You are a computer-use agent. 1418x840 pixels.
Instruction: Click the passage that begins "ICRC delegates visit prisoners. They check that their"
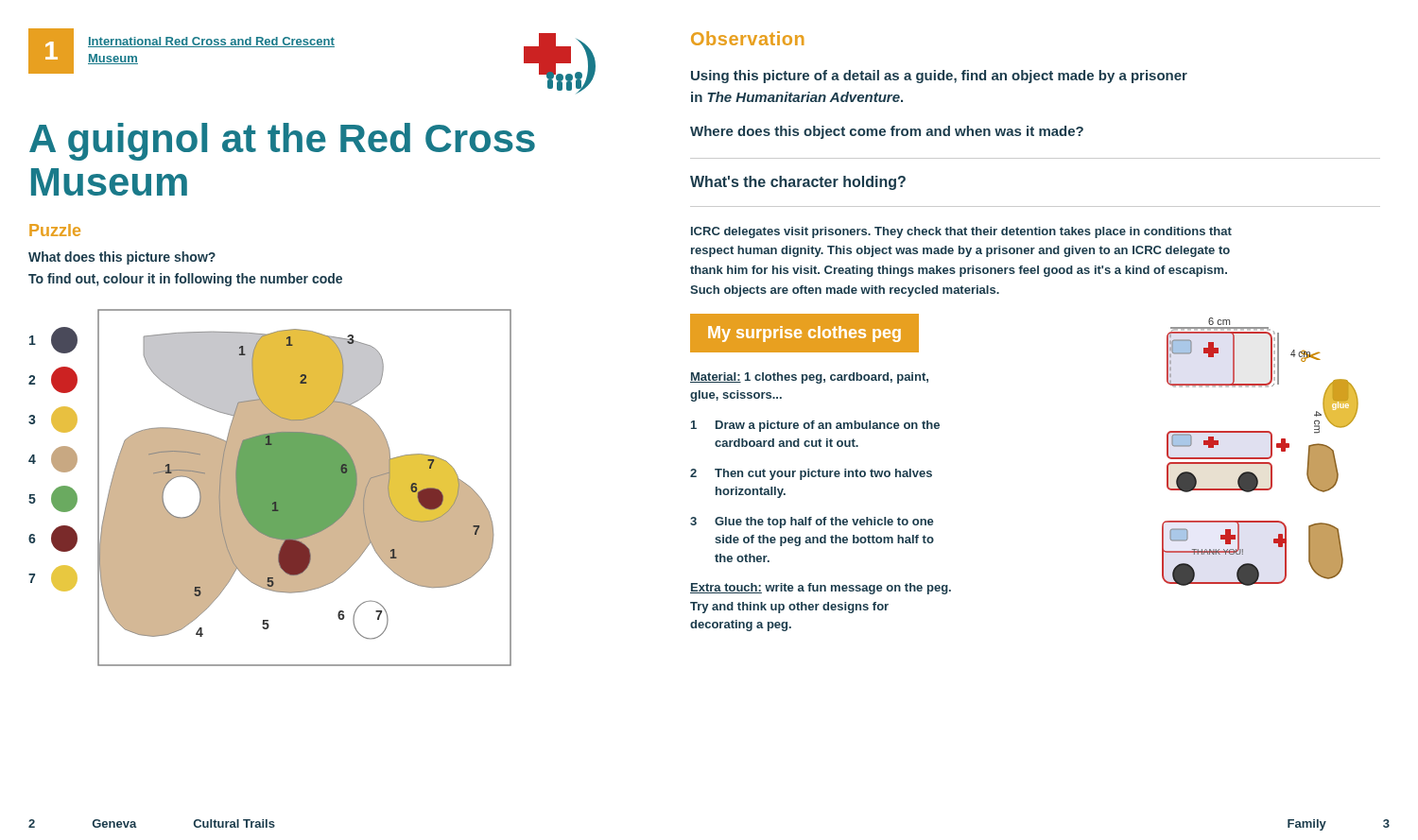[x=961, y=260]
